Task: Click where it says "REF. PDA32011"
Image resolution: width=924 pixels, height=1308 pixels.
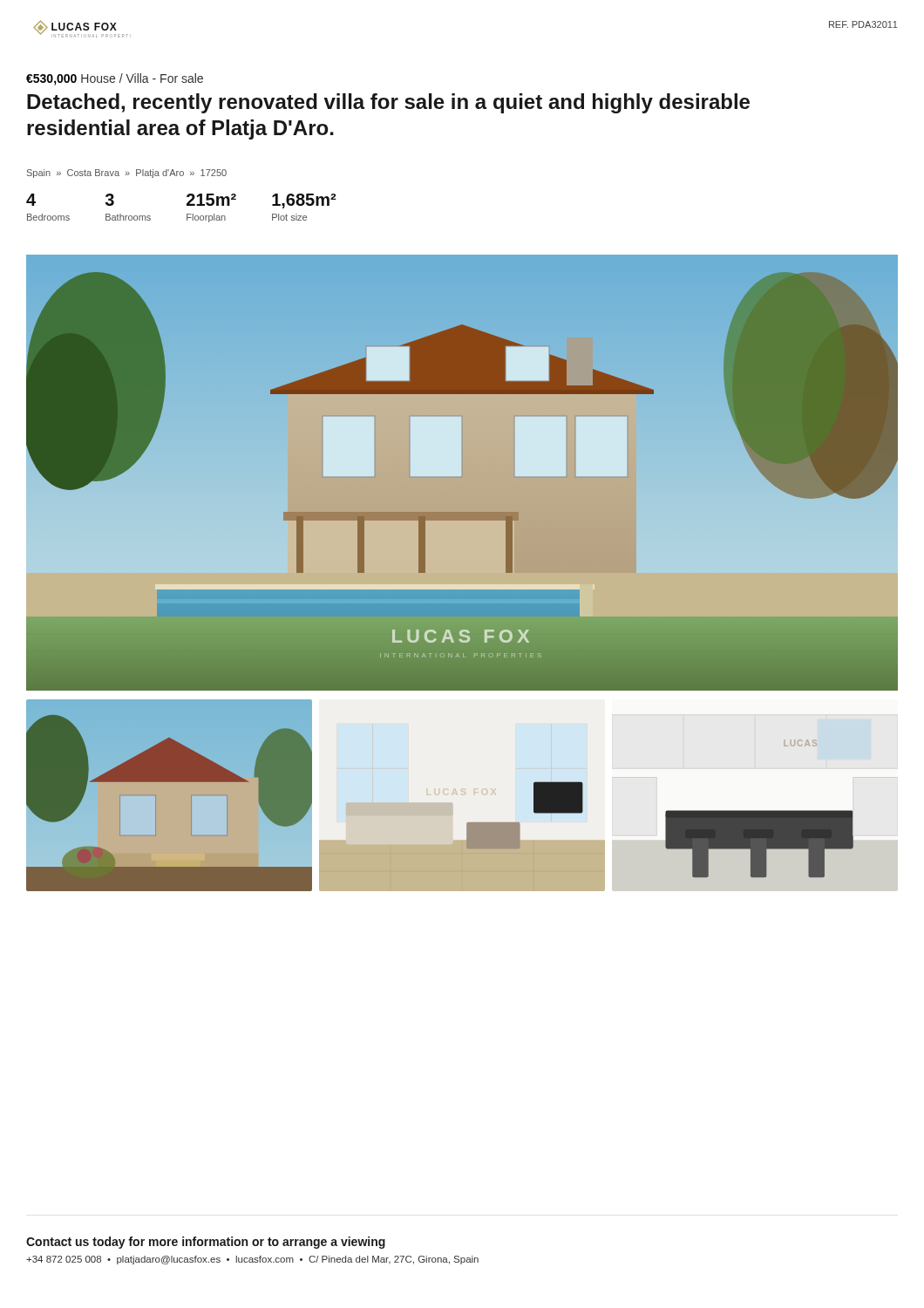Action: [863, 24]
